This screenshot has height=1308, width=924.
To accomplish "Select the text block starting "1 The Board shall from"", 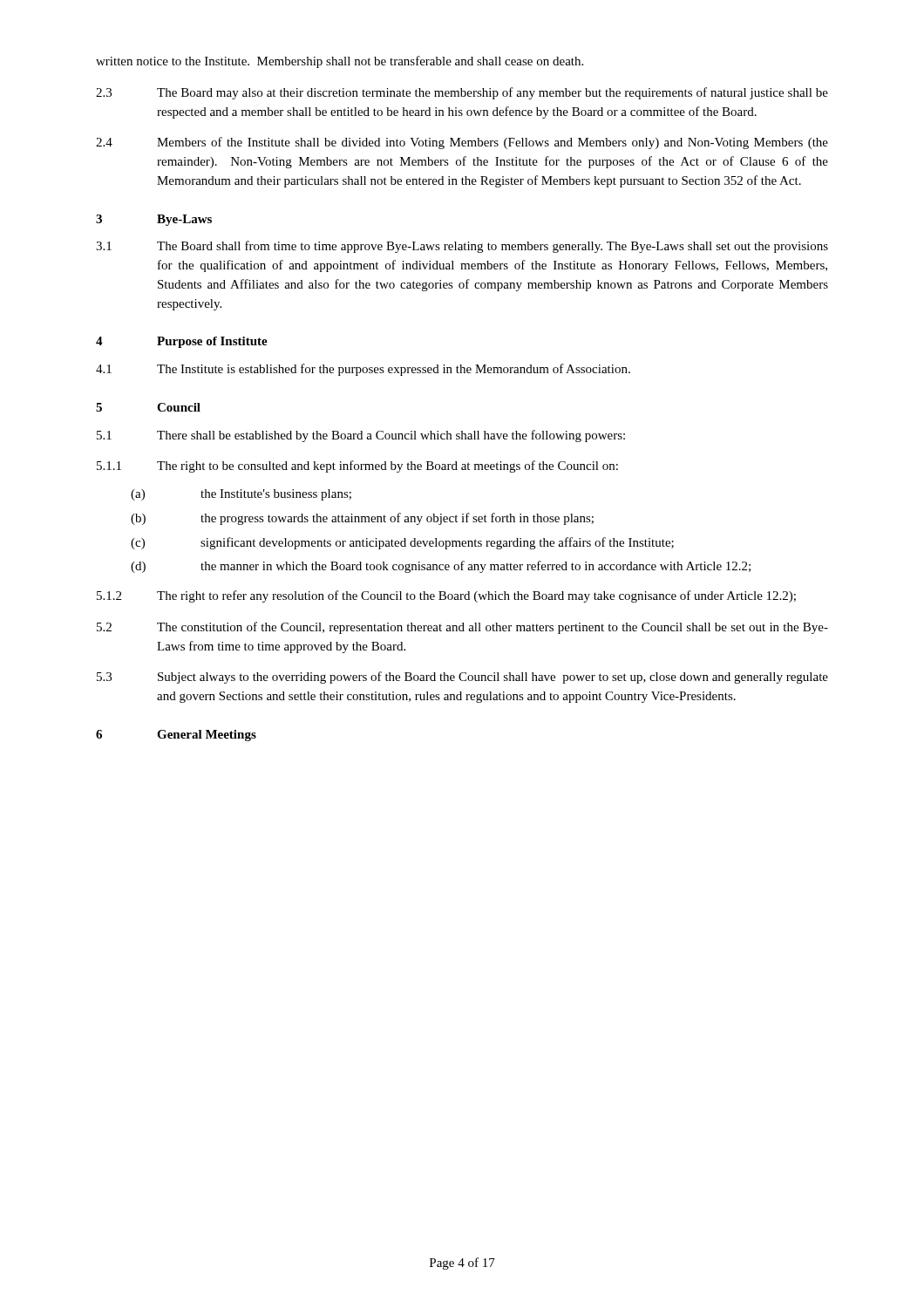I will 462,275.
